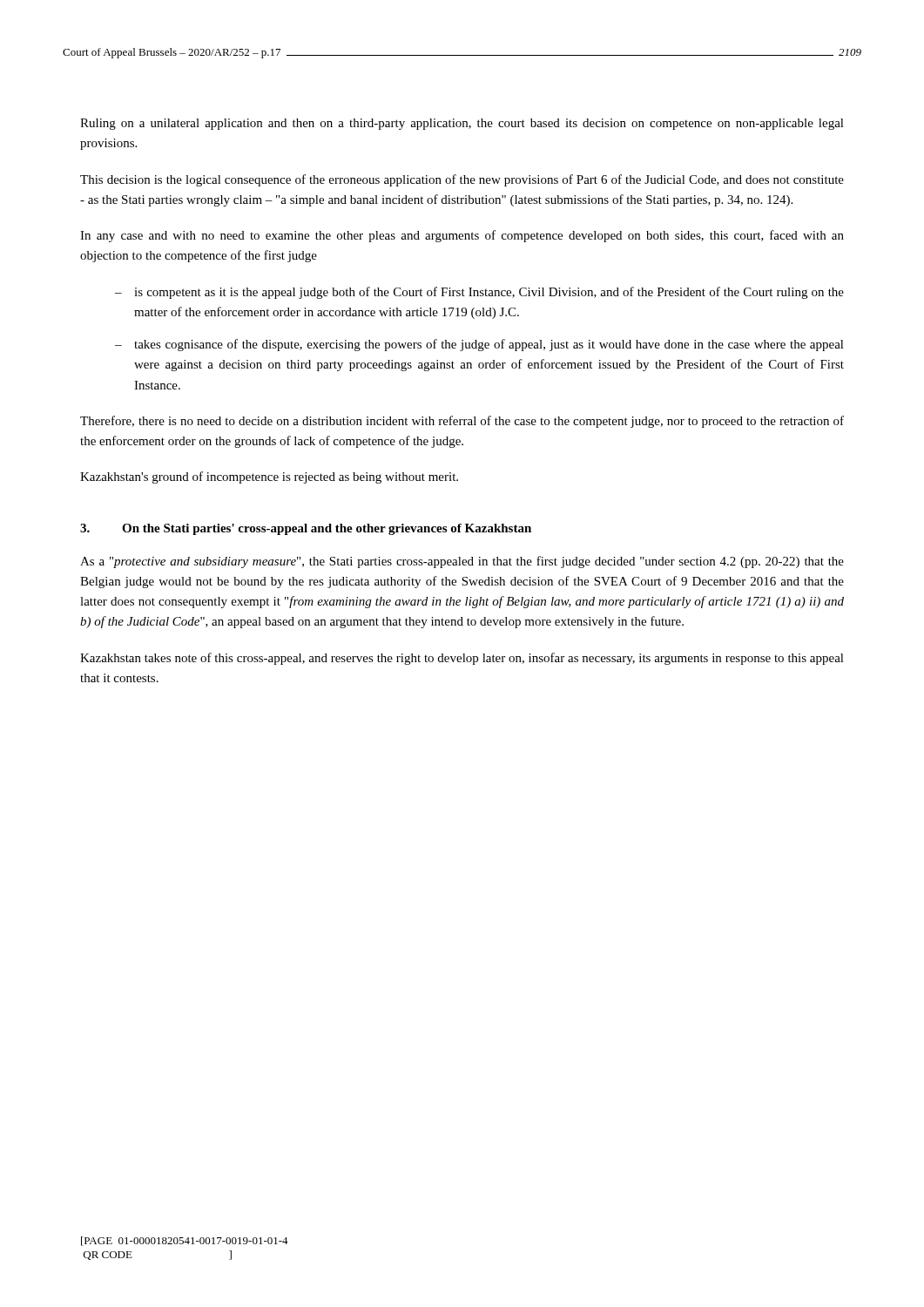Locate the block of text that opens with "Kazakhstan takes note of this cross-appeal, and reserves"

pyautogui.click(x=462, y=668)
